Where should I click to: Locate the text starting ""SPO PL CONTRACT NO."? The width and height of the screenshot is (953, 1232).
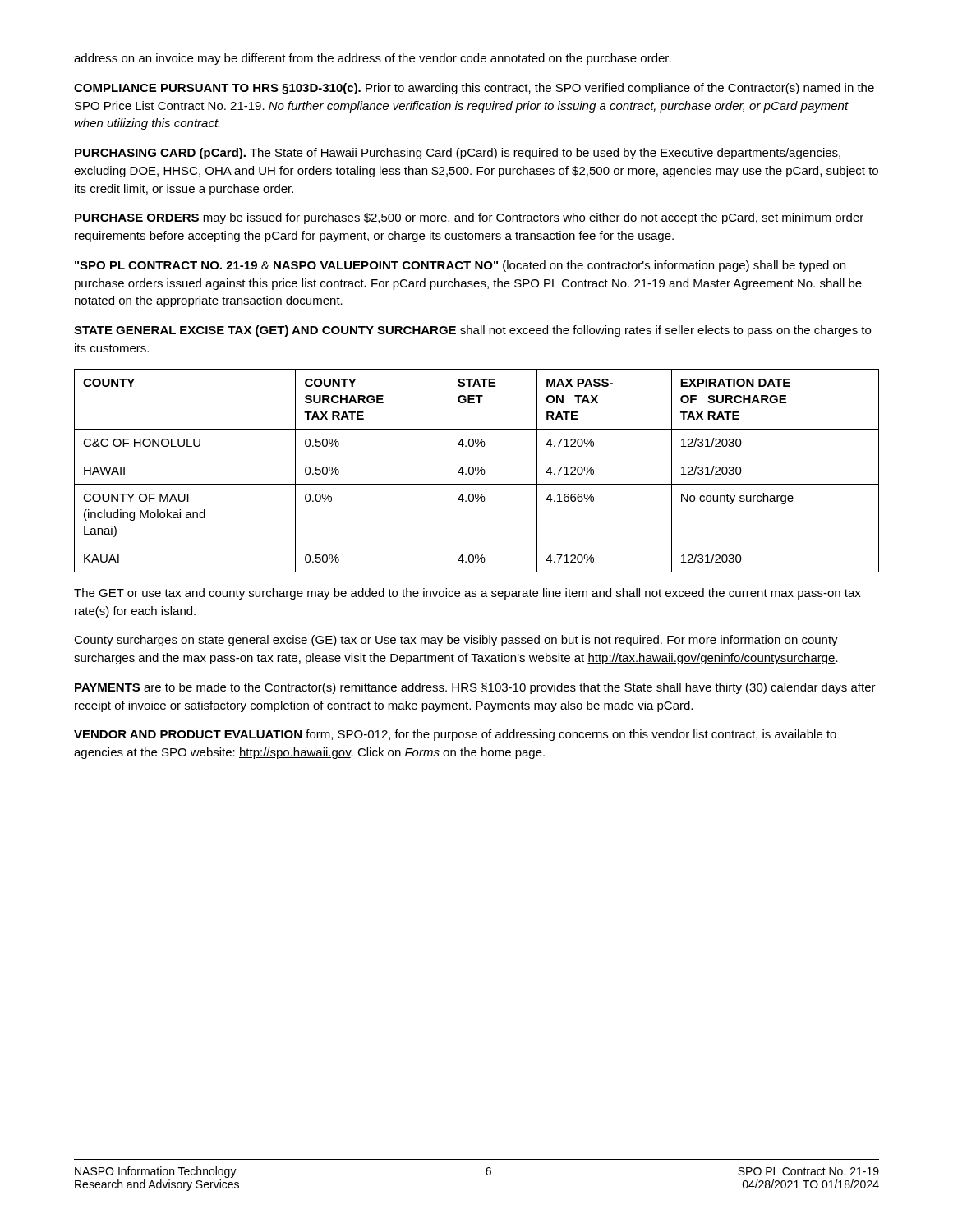point(468,283)
